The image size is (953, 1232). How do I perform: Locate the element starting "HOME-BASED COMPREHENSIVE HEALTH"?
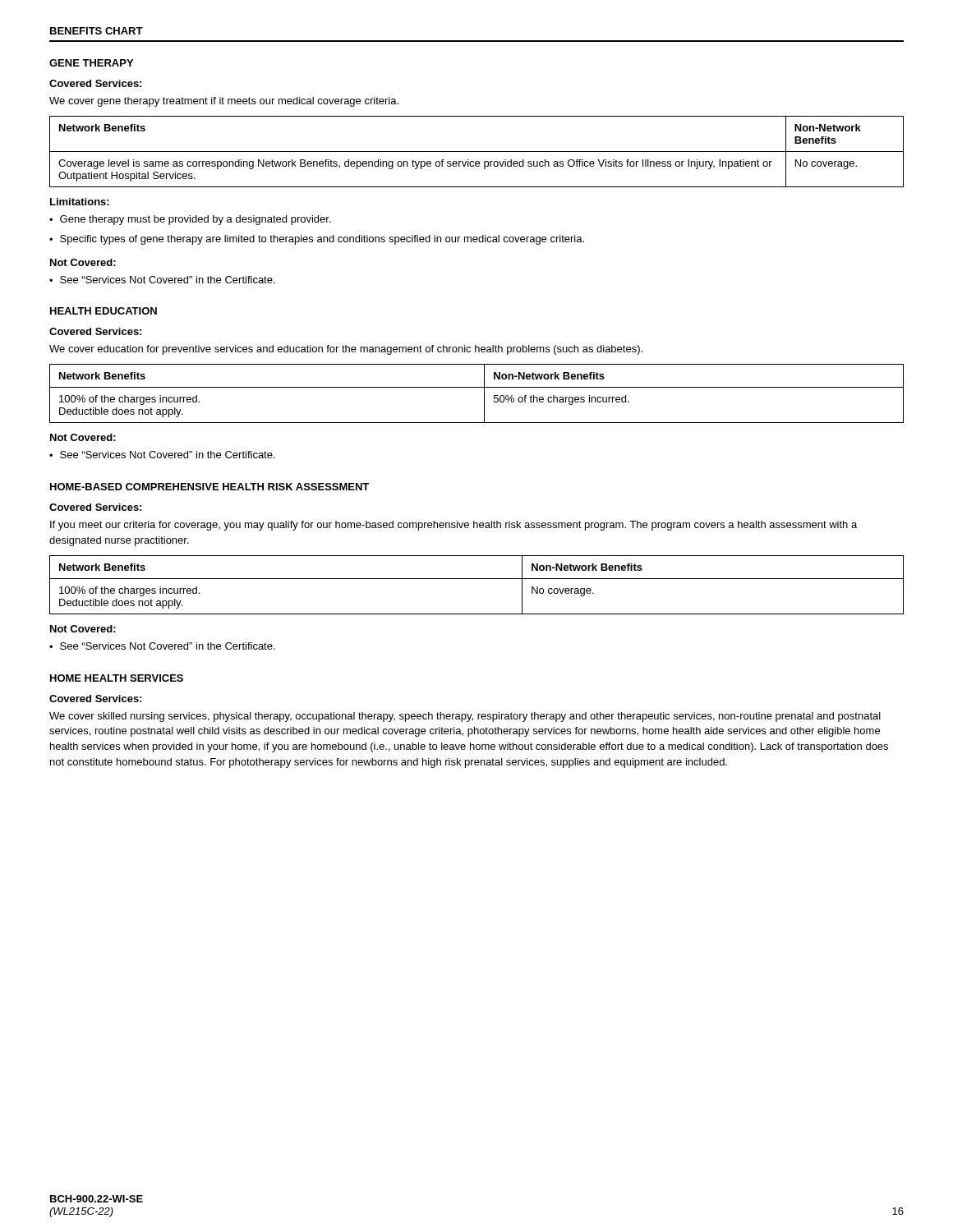[209, 487]
